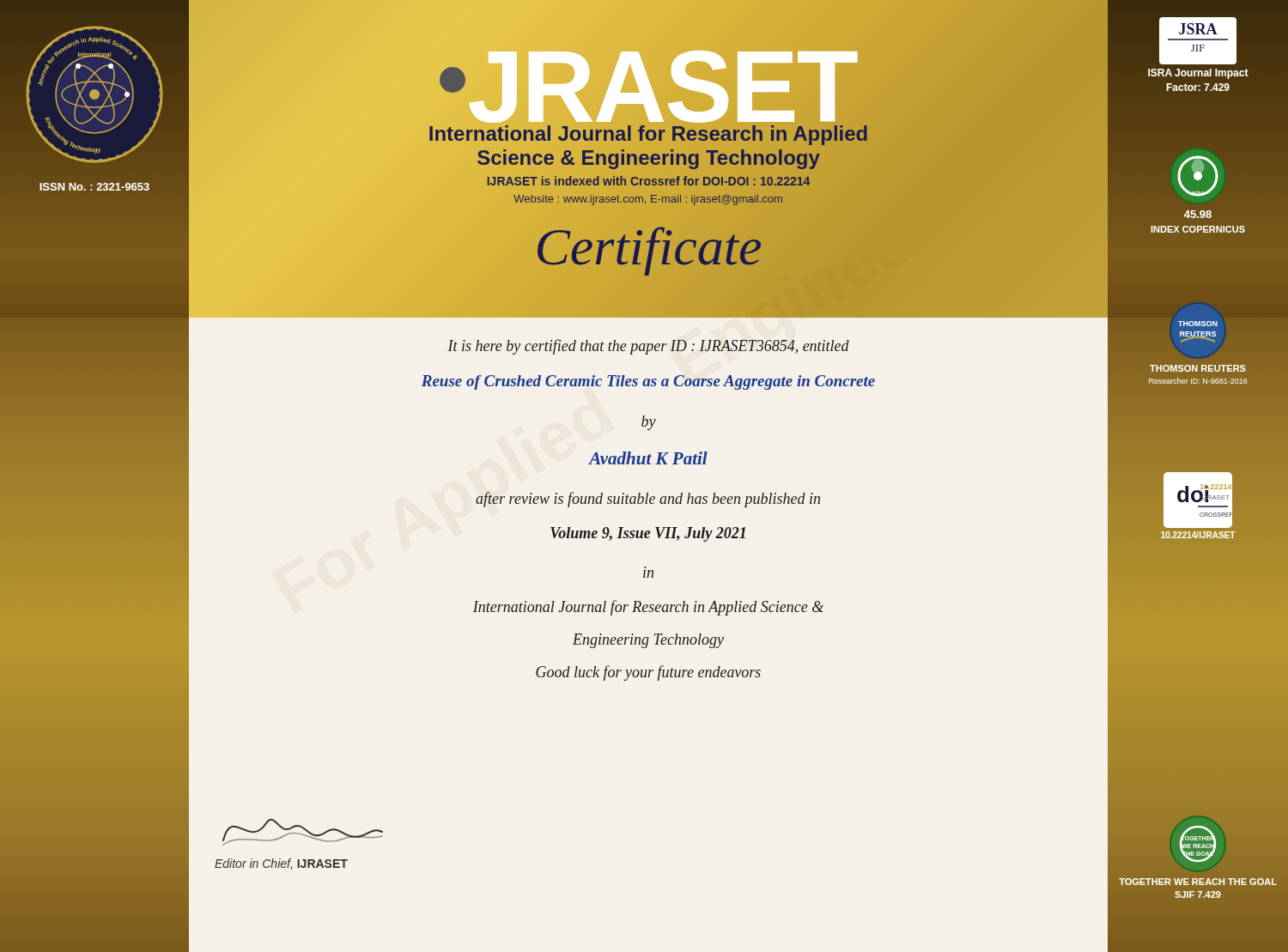The width and height of the screenshot is (1288, 952).
Task: Click on the illustration
Action: [301, 830]
